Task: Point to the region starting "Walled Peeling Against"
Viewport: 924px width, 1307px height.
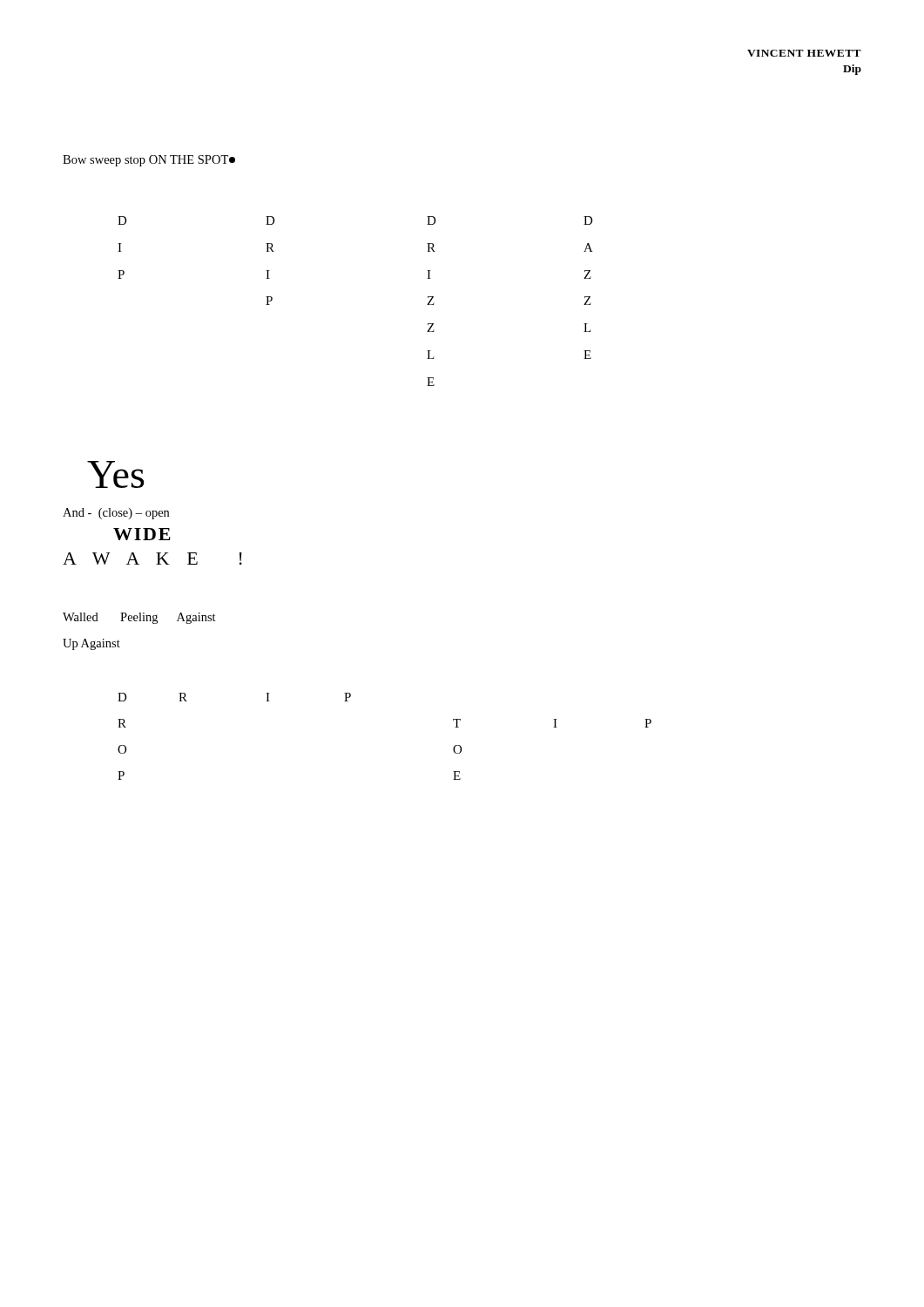Action: [139, 617]
